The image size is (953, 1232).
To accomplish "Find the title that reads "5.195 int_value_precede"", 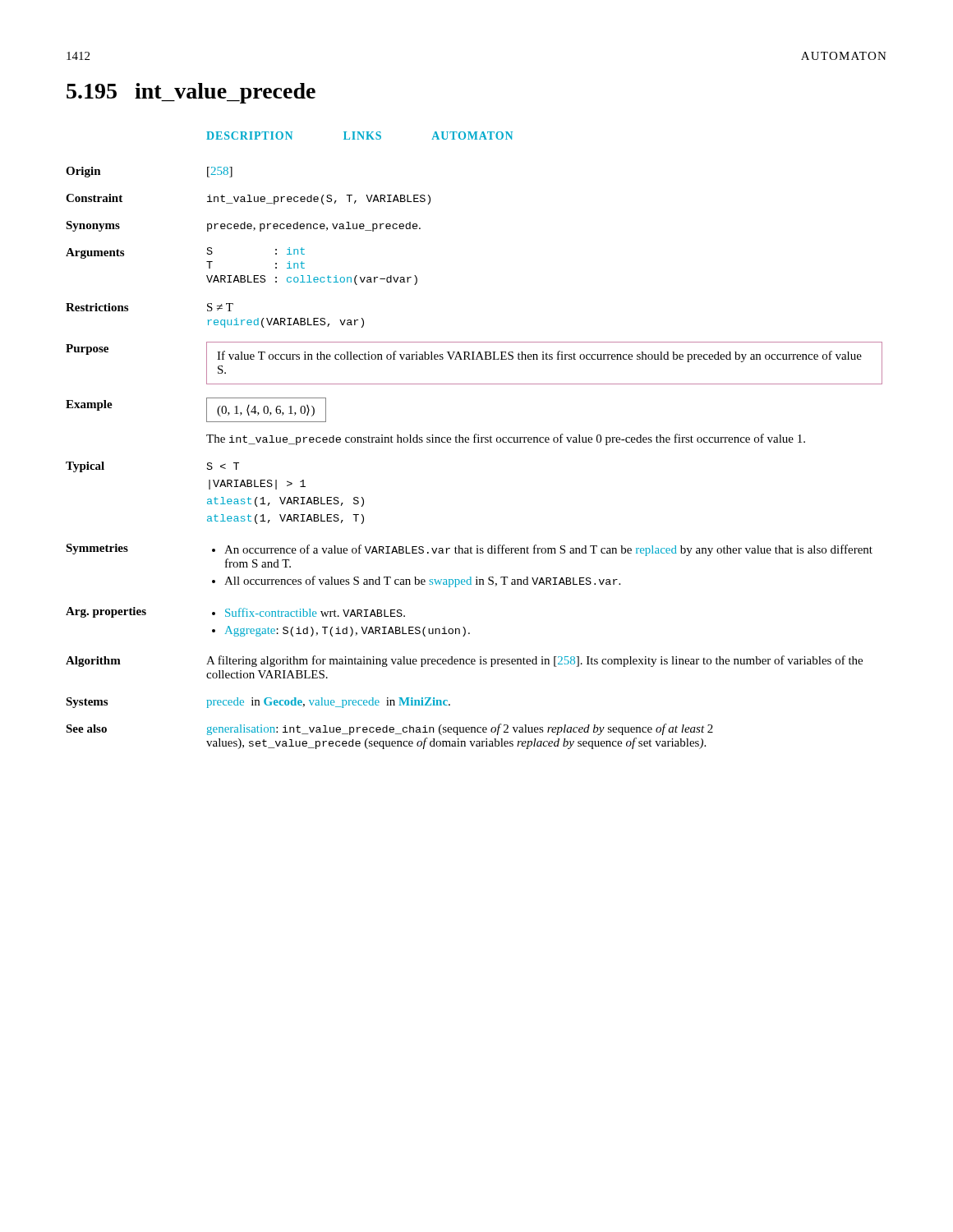I will [191, 93].
